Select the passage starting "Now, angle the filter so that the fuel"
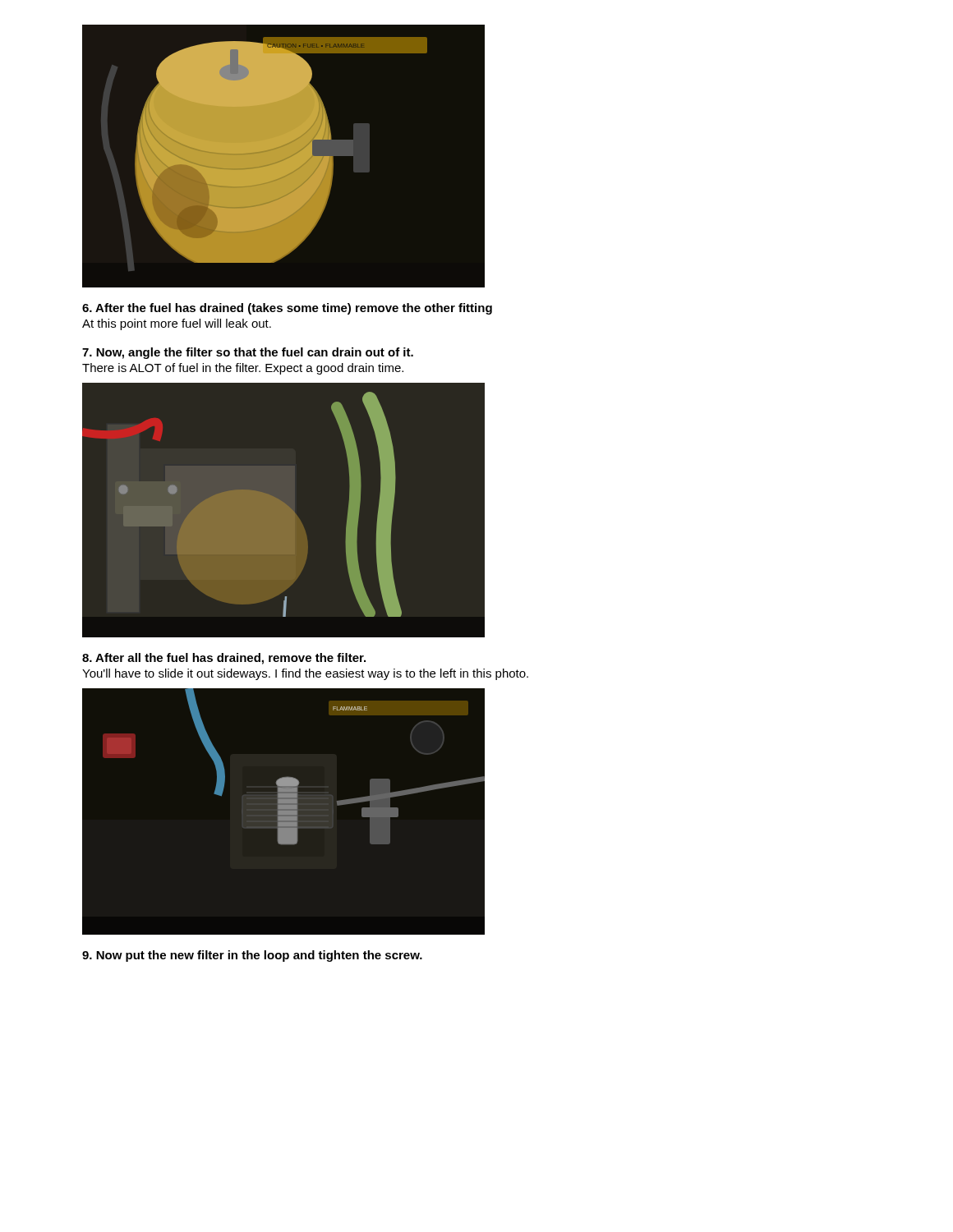 click(403, 360)
